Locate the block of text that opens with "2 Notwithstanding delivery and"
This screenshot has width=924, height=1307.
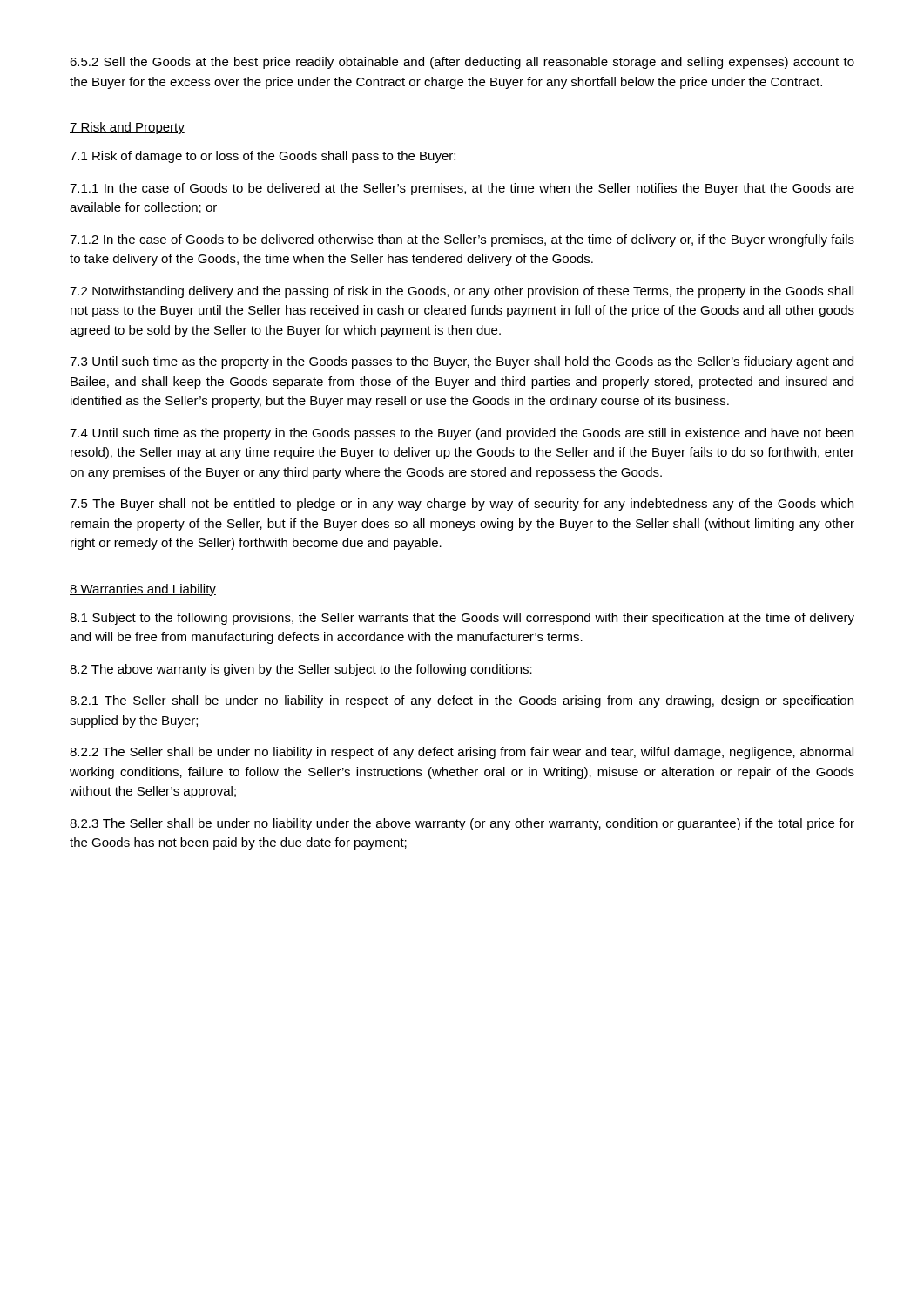[462, 310]
